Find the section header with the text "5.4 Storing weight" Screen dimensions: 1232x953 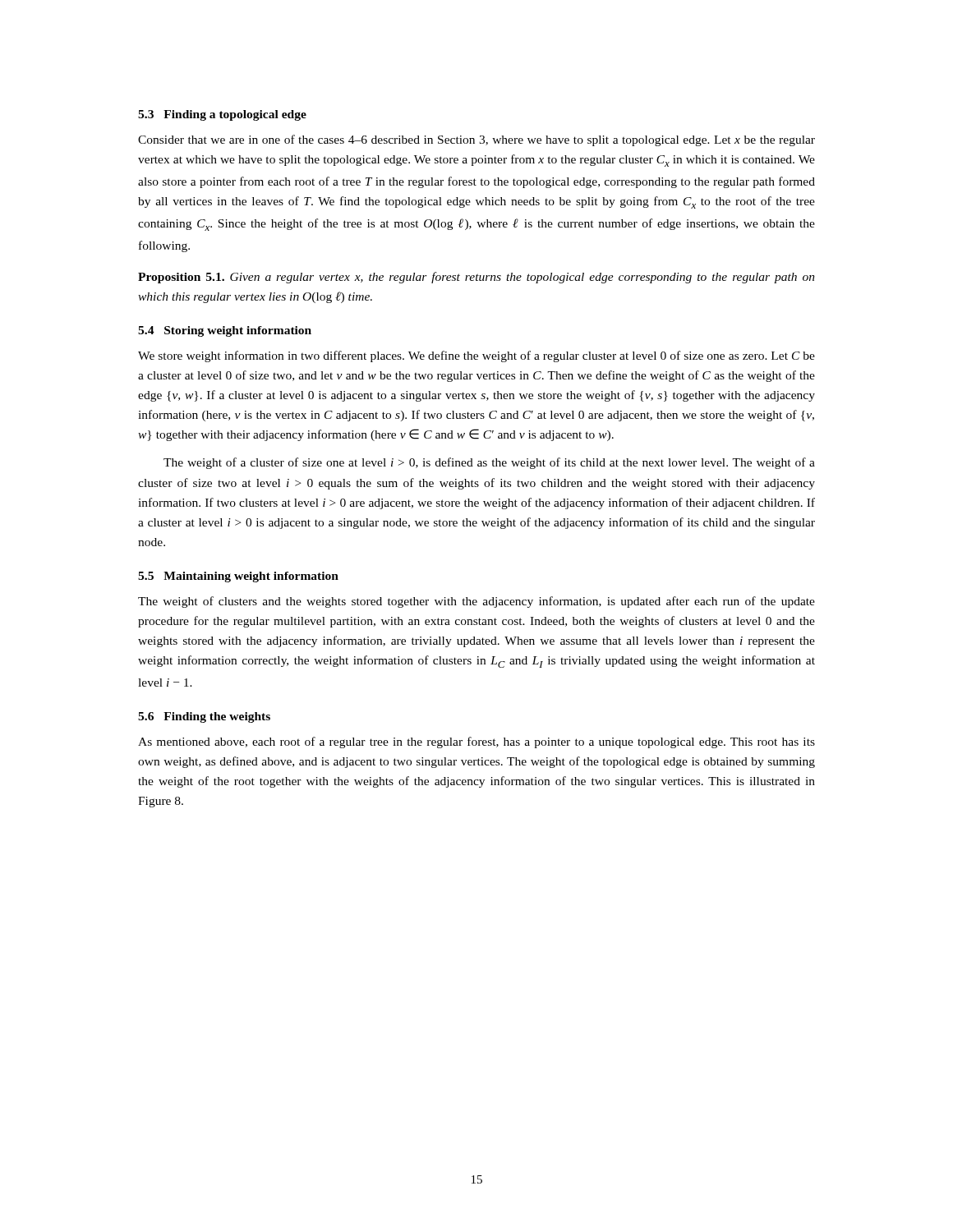click(225, 330)
